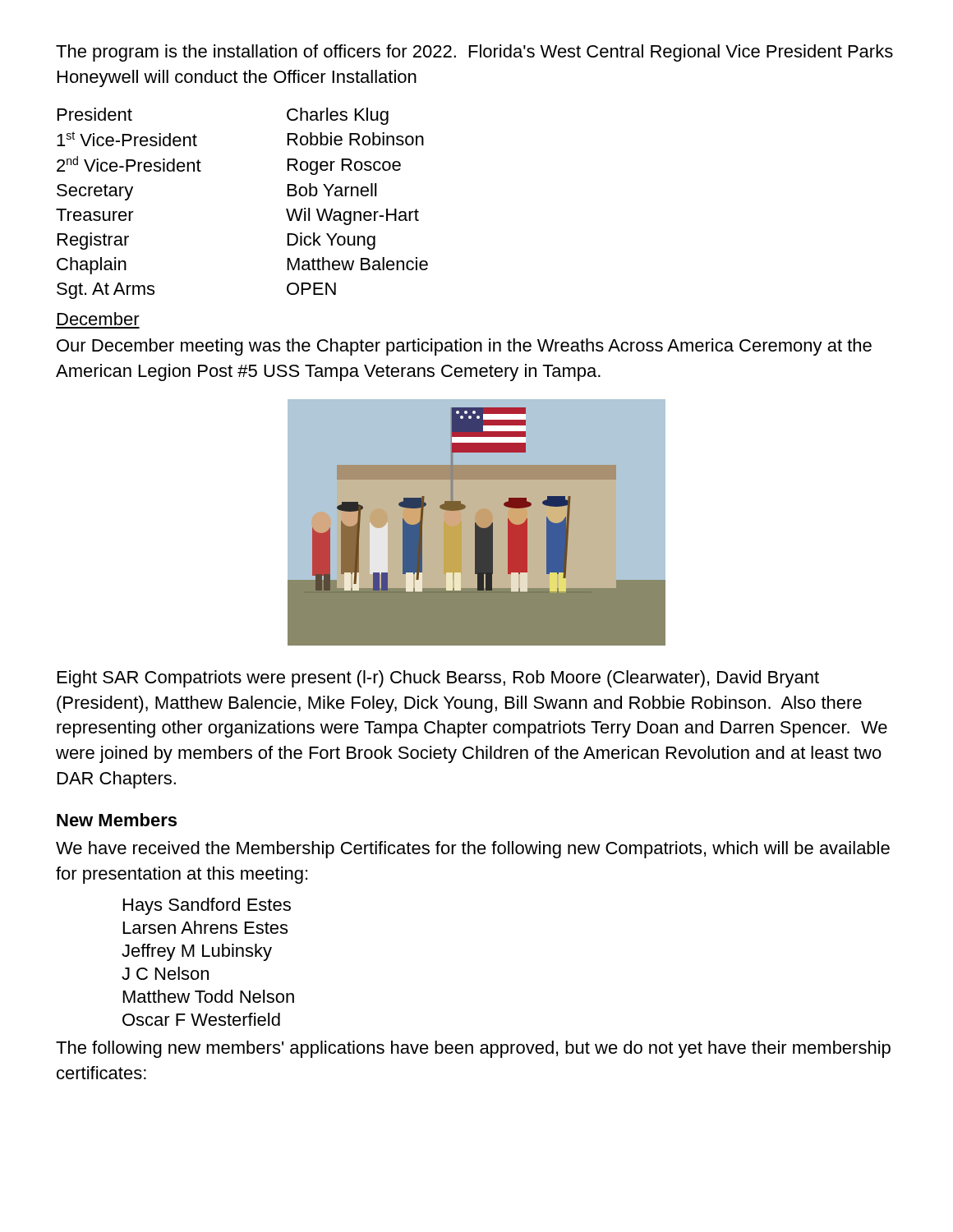
Task: Navigate to the block starting "Robbie Robinson"
Action: tap(355, 139)
